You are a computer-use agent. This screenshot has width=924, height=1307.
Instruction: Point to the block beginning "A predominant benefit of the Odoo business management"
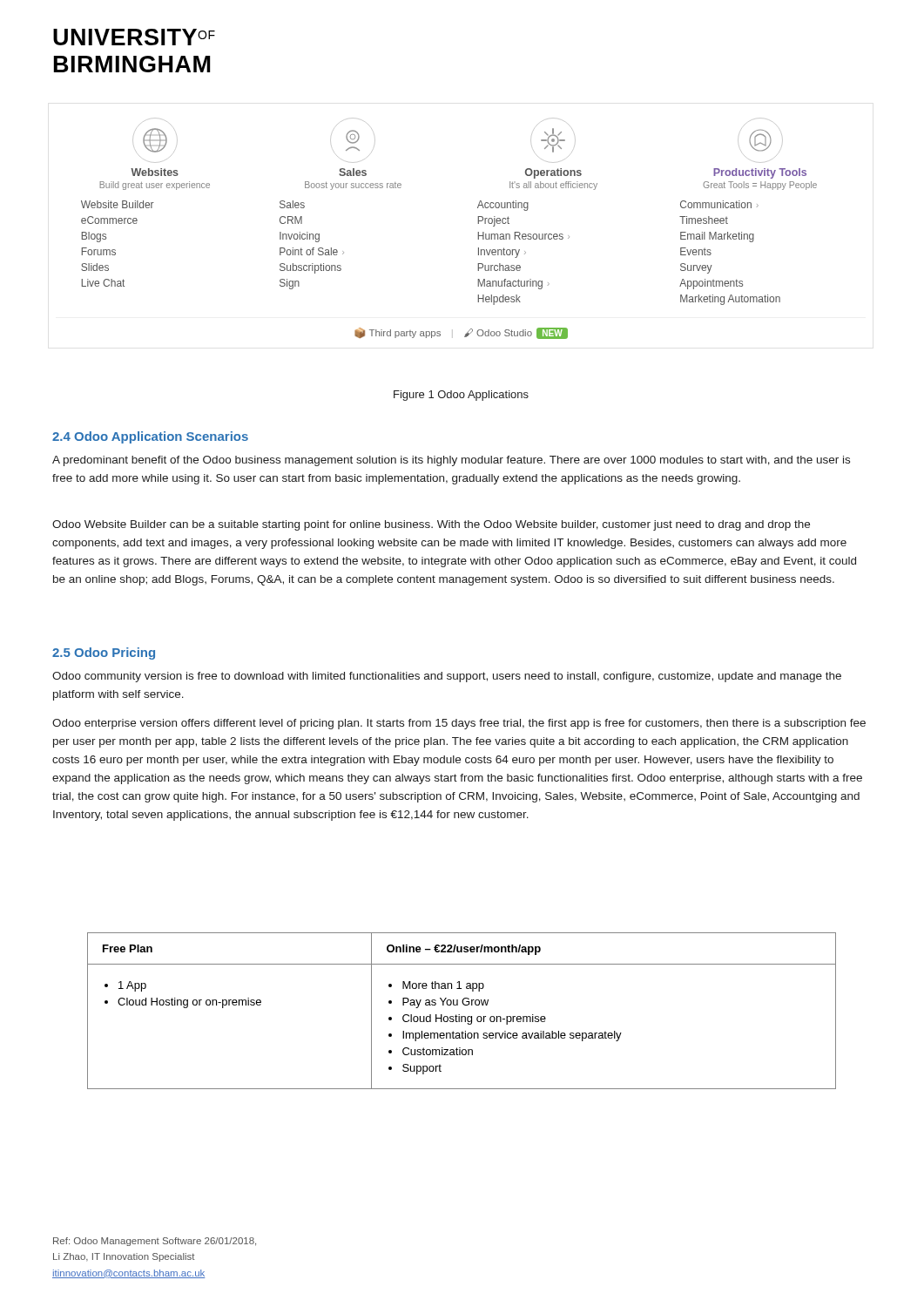pos(451,469)
